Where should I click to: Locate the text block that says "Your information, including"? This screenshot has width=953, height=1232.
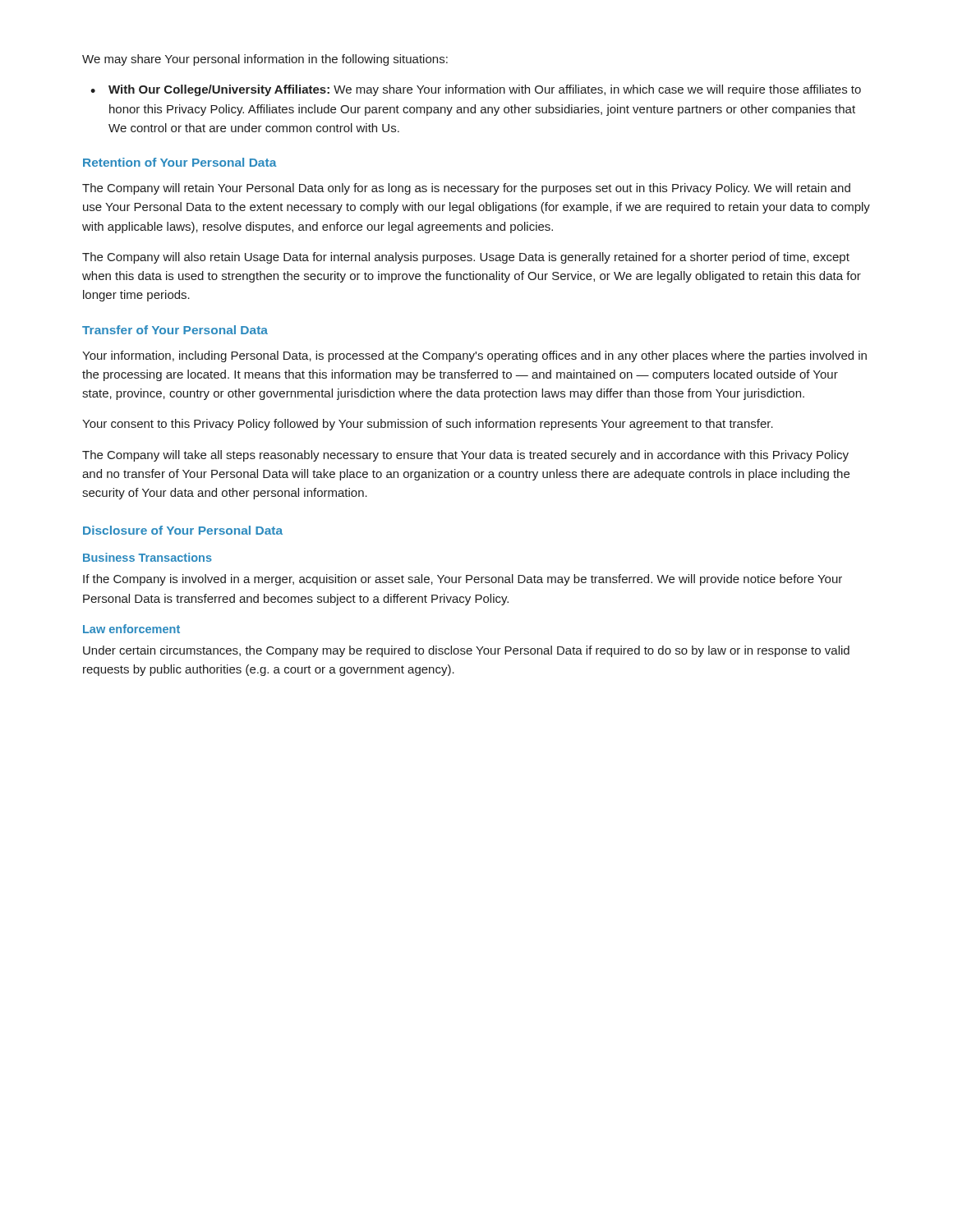click(x=475, y=374)
